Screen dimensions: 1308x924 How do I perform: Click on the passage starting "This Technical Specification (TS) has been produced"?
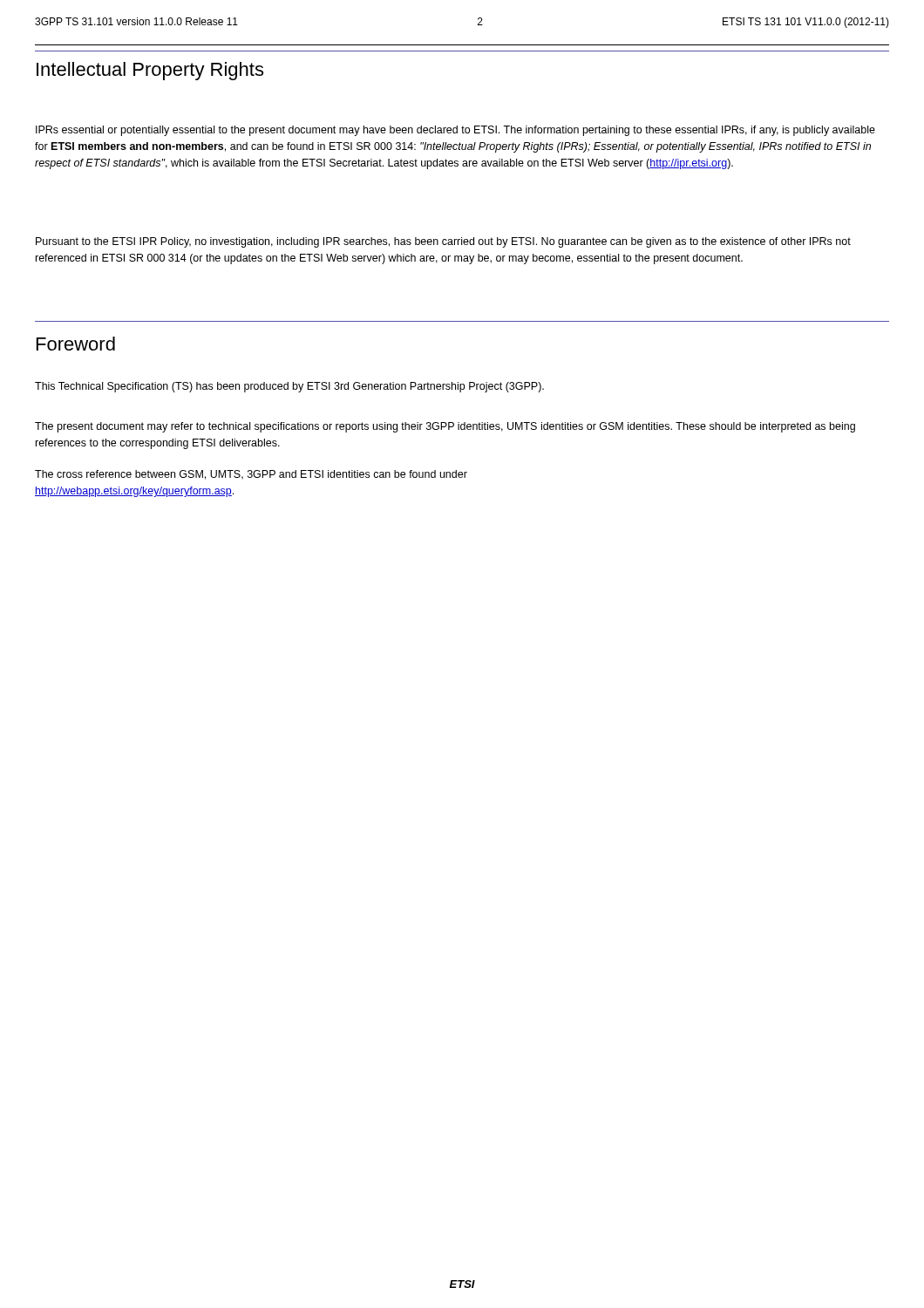point(290,386)
